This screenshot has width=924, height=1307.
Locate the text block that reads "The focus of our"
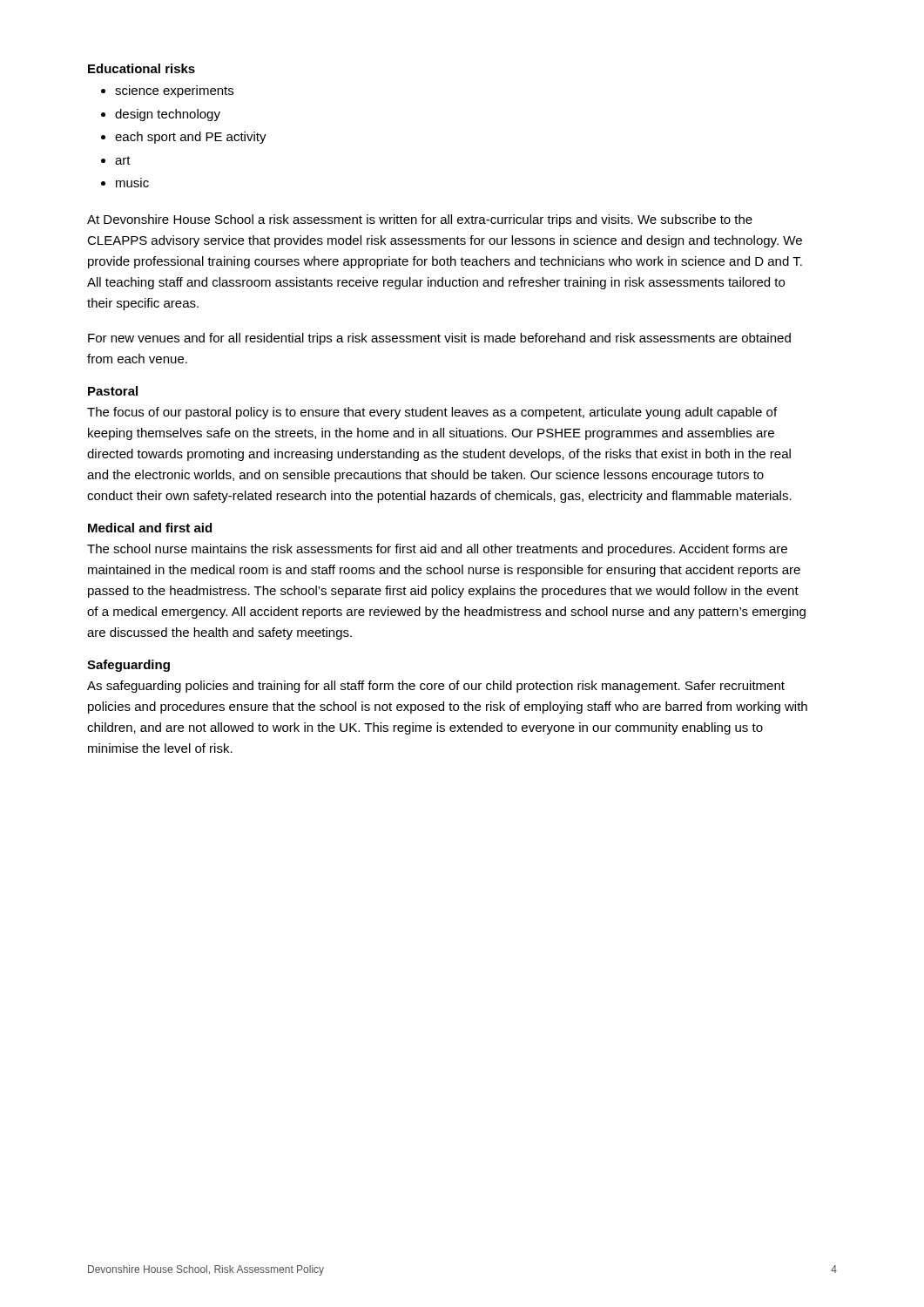pos(440,453)
